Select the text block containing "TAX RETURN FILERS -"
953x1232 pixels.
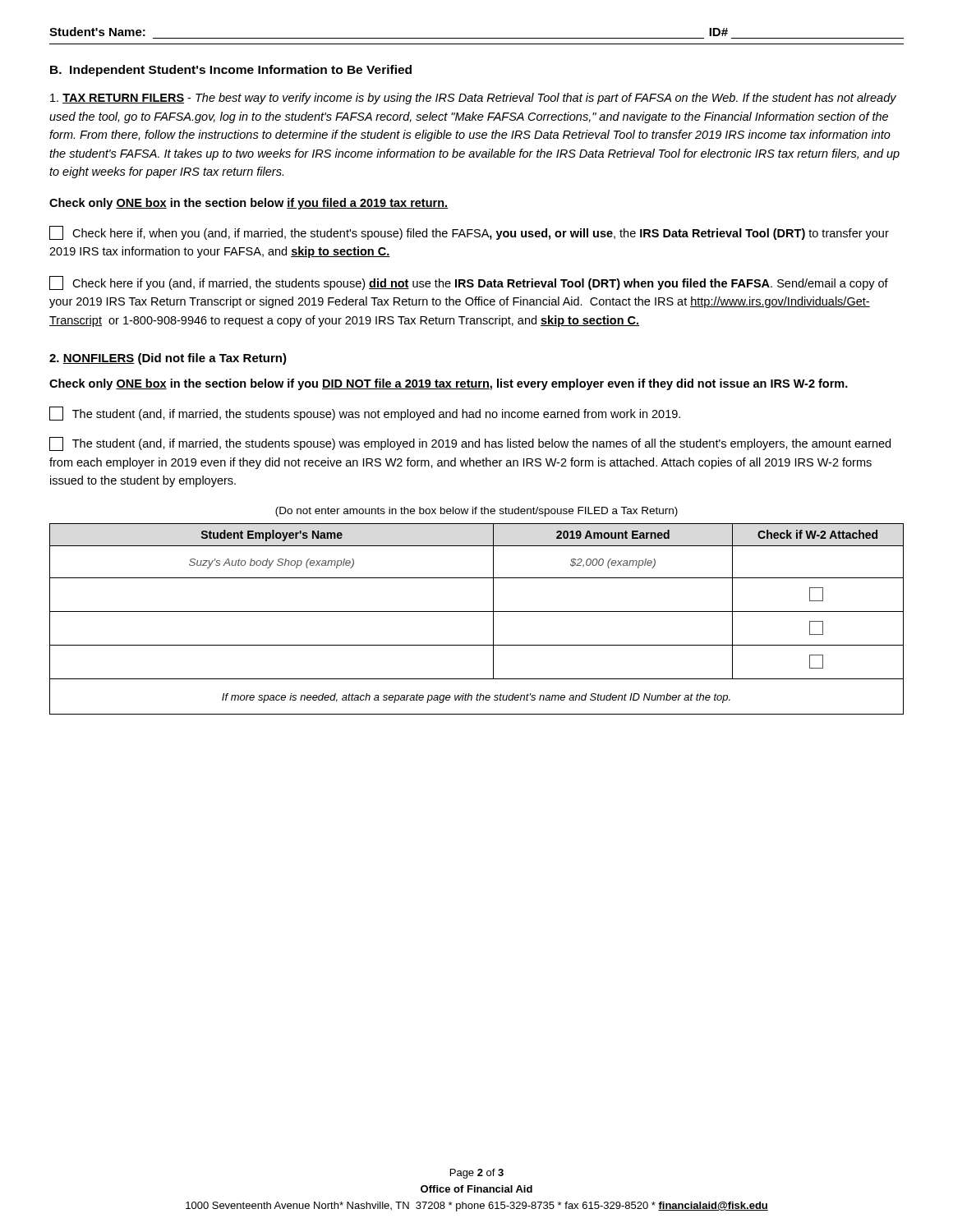pos(474,135)
